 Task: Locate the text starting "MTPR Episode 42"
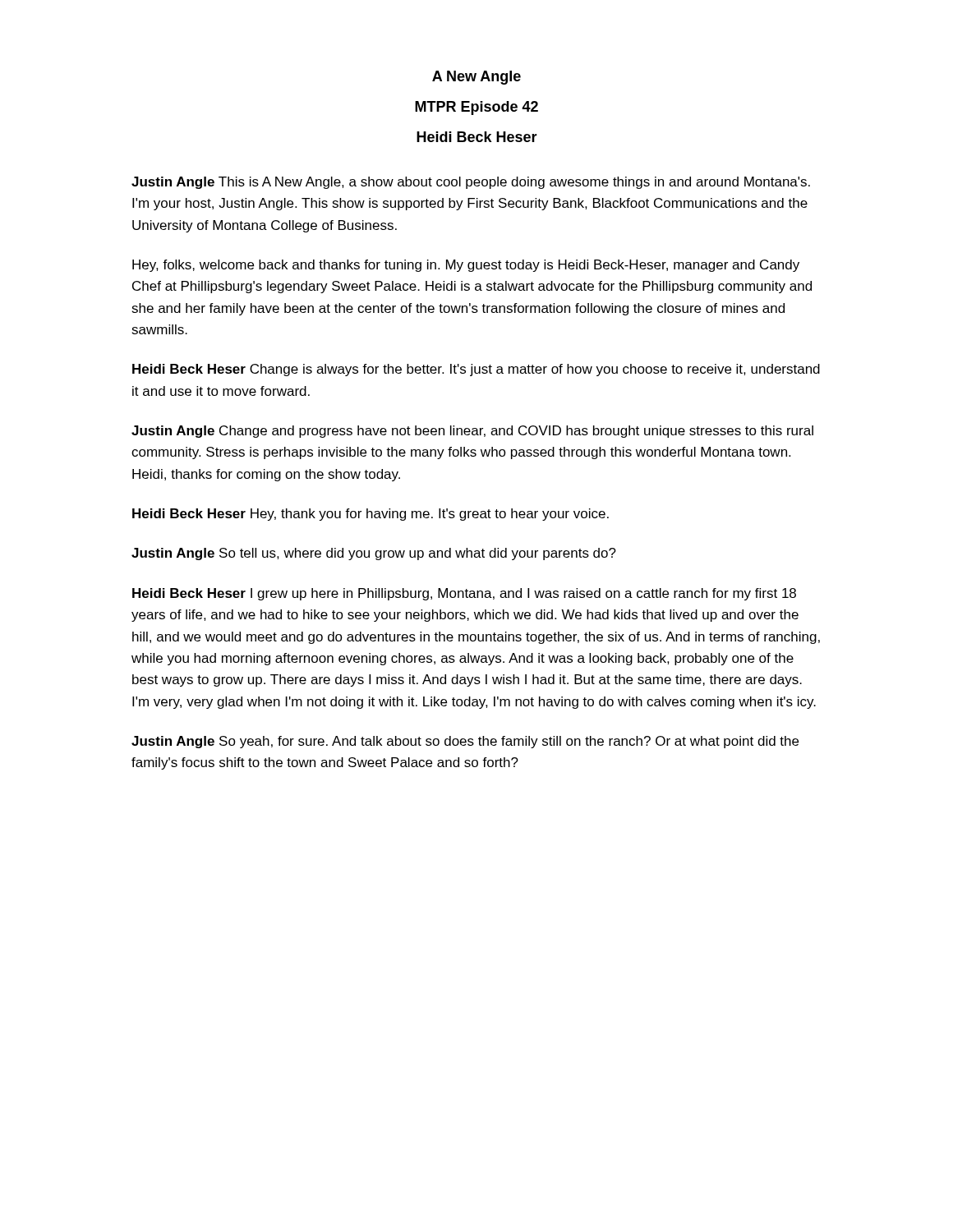(x=476, y=107)
